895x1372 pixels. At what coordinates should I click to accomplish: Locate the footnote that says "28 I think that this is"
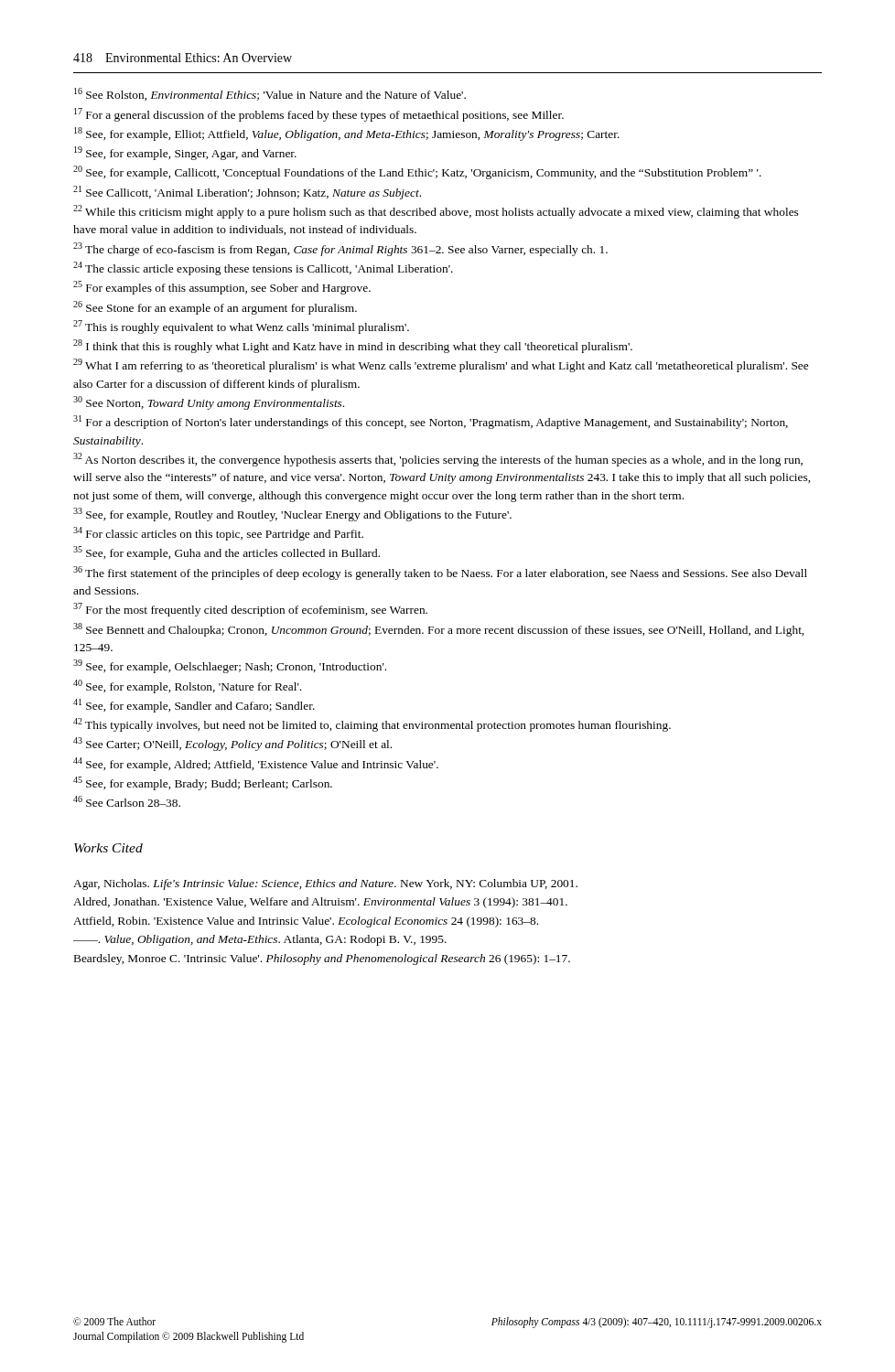pos(353,345)
